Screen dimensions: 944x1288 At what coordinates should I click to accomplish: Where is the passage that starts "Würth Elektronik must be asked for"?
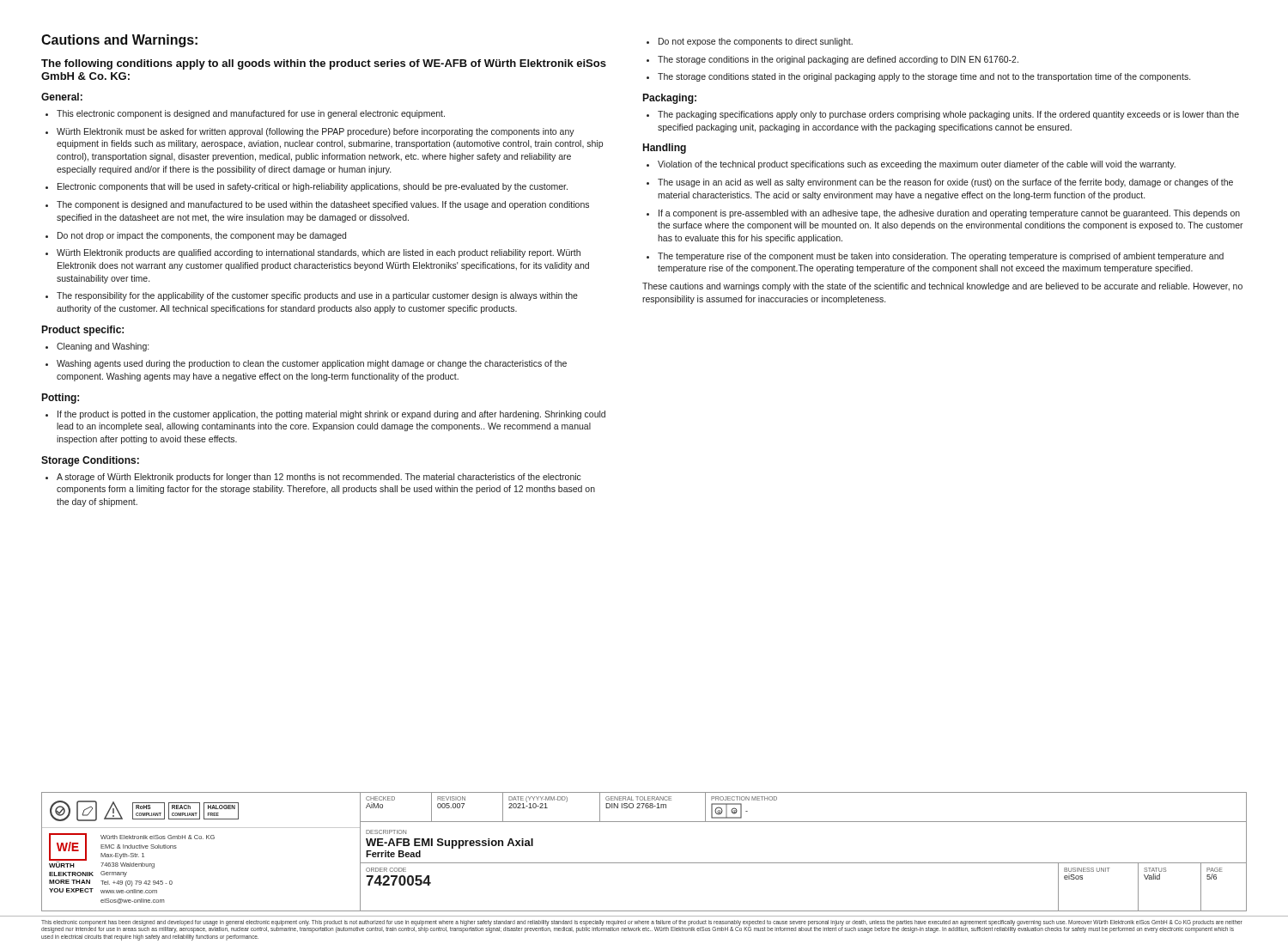[x=325, y=150]
